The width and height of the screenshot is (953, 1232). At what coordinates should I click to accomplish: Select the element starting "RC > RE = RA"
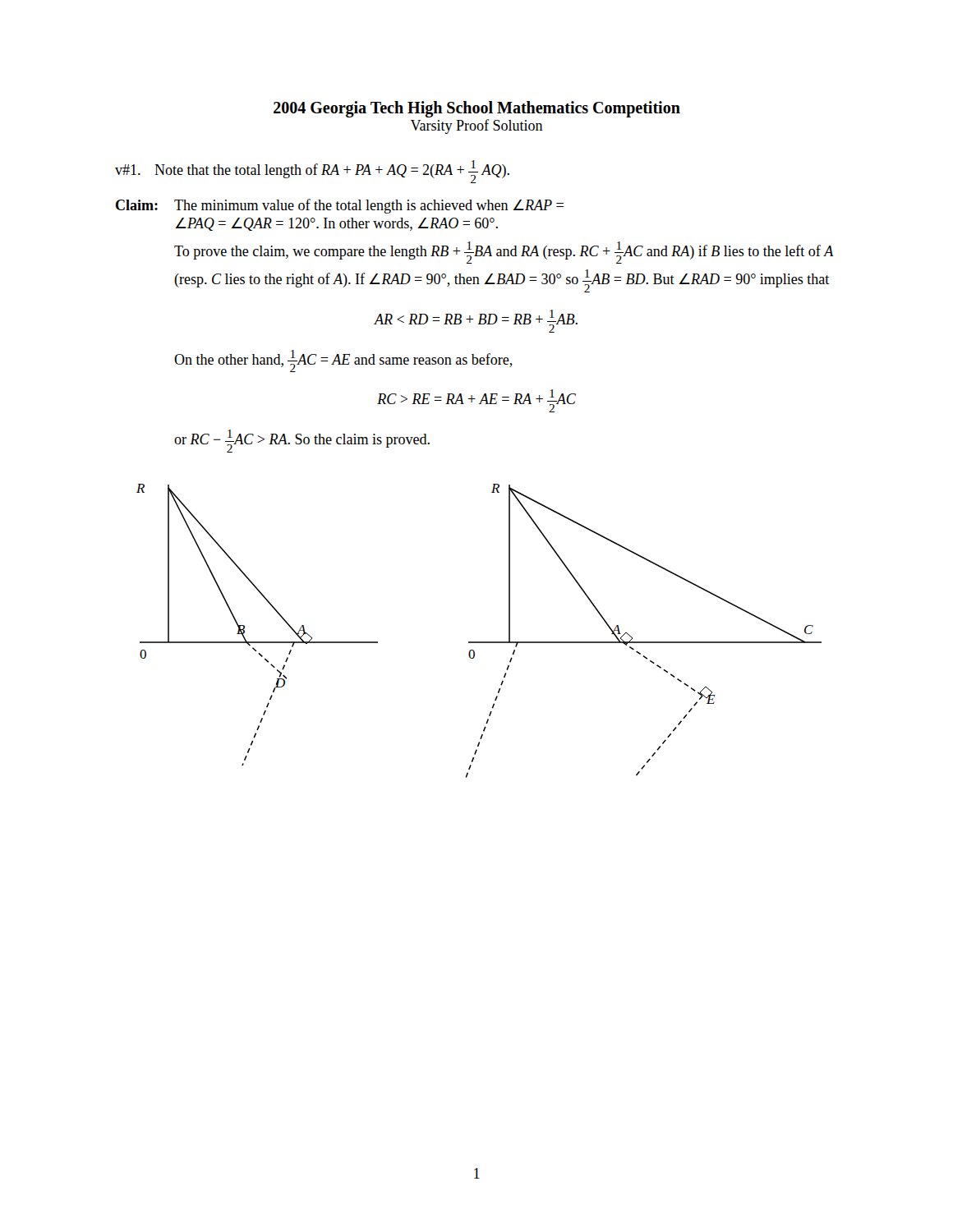tap(476, 401)
